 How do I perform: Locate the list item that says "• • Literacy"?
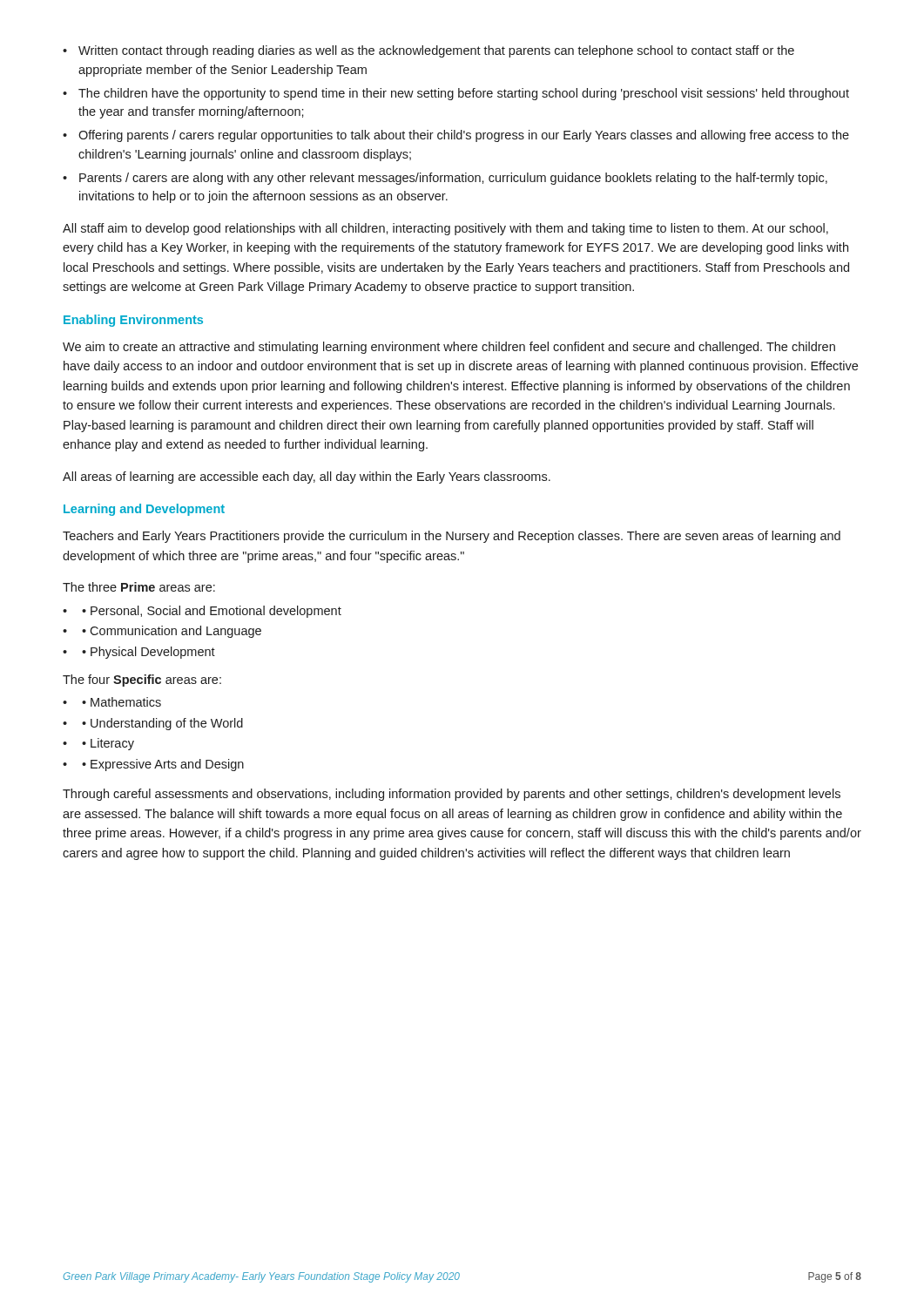pyautogui.click(x=98, y=744)
